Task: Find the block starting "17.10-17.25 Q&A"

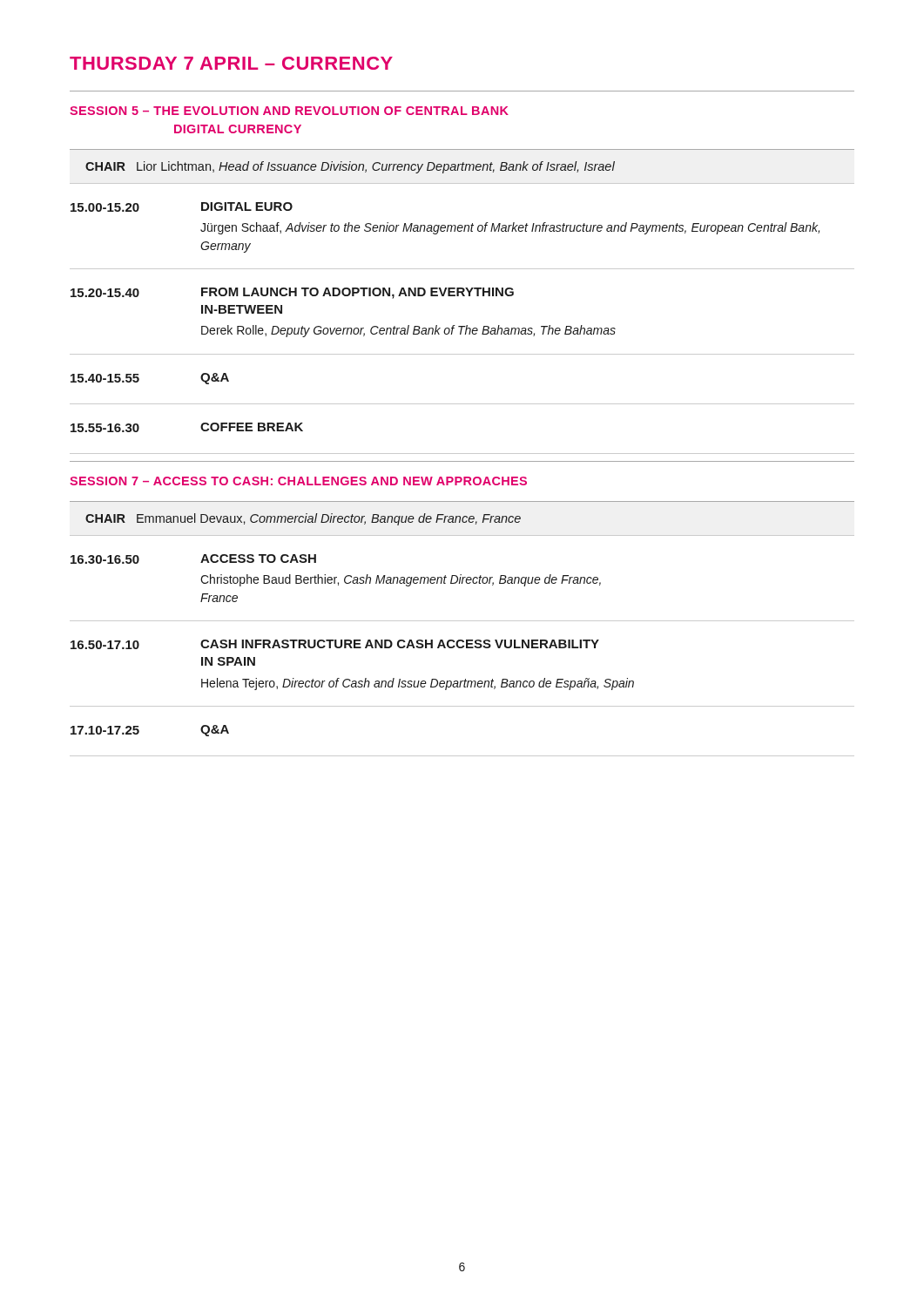Action: coord(97,731)
